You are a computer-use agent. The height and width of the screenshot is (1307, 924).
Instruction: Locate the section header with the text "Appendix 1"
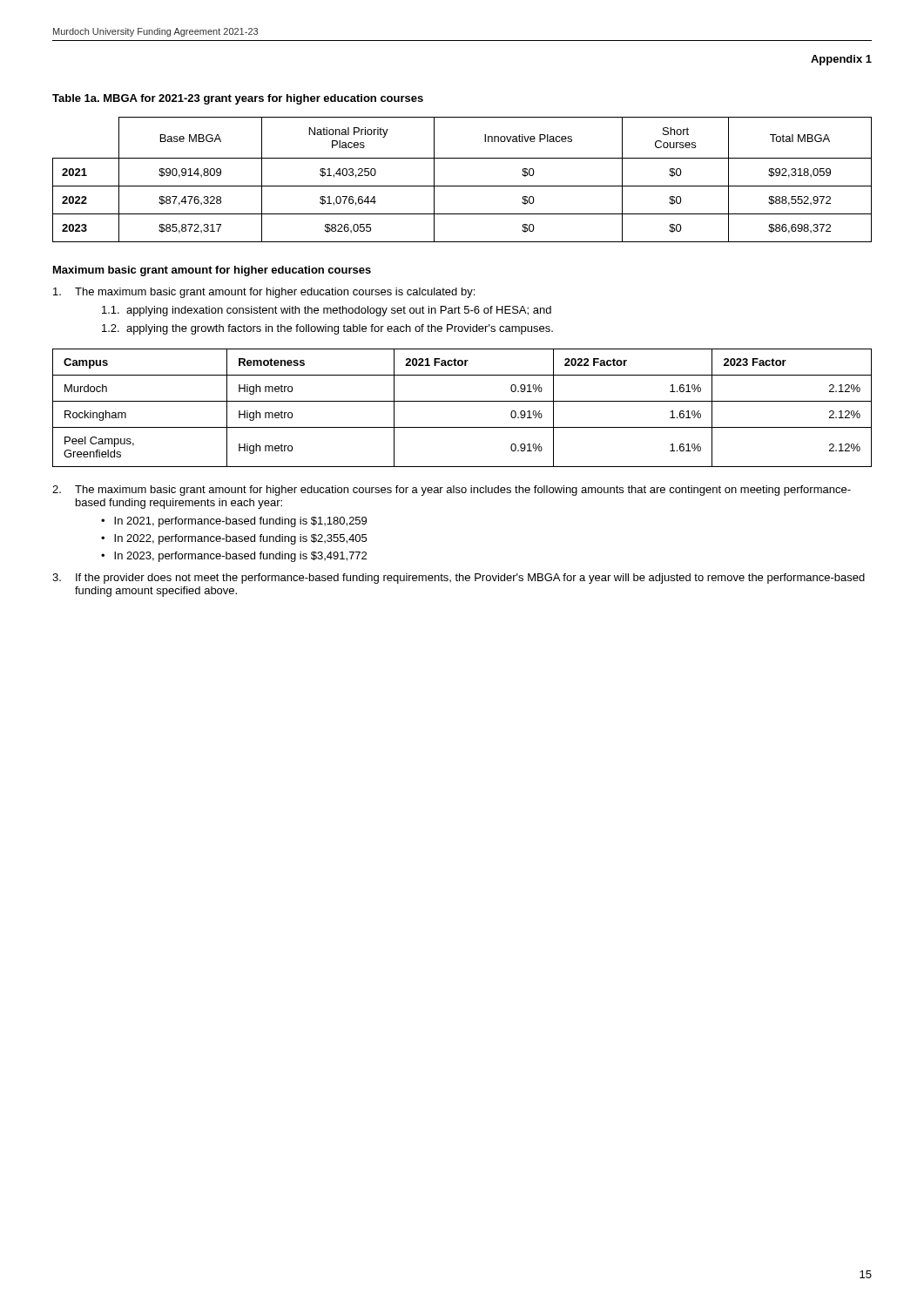coord(841,59)
